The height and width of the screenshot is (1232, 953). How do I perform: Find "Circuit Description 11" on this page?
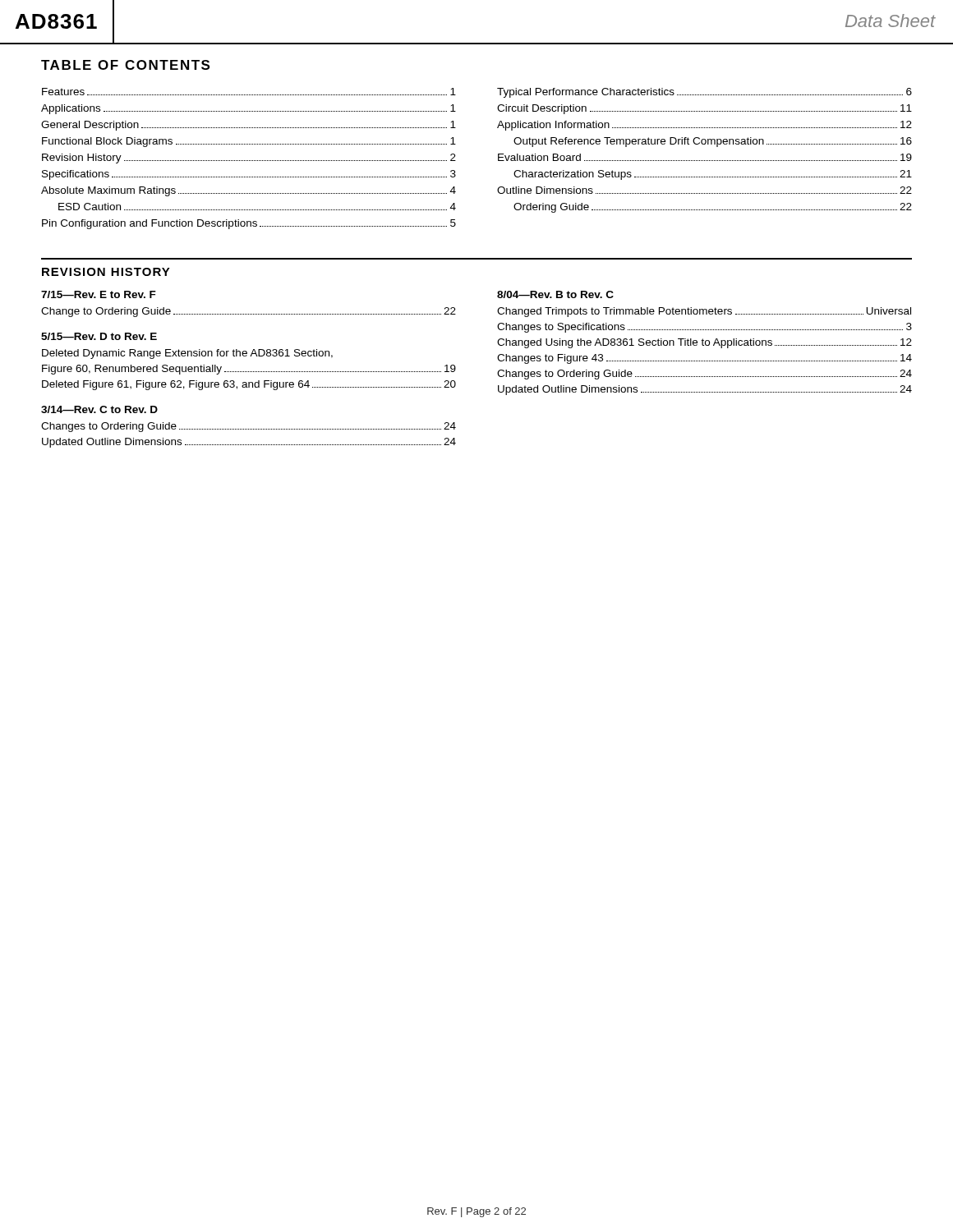[x=705, y=108]
